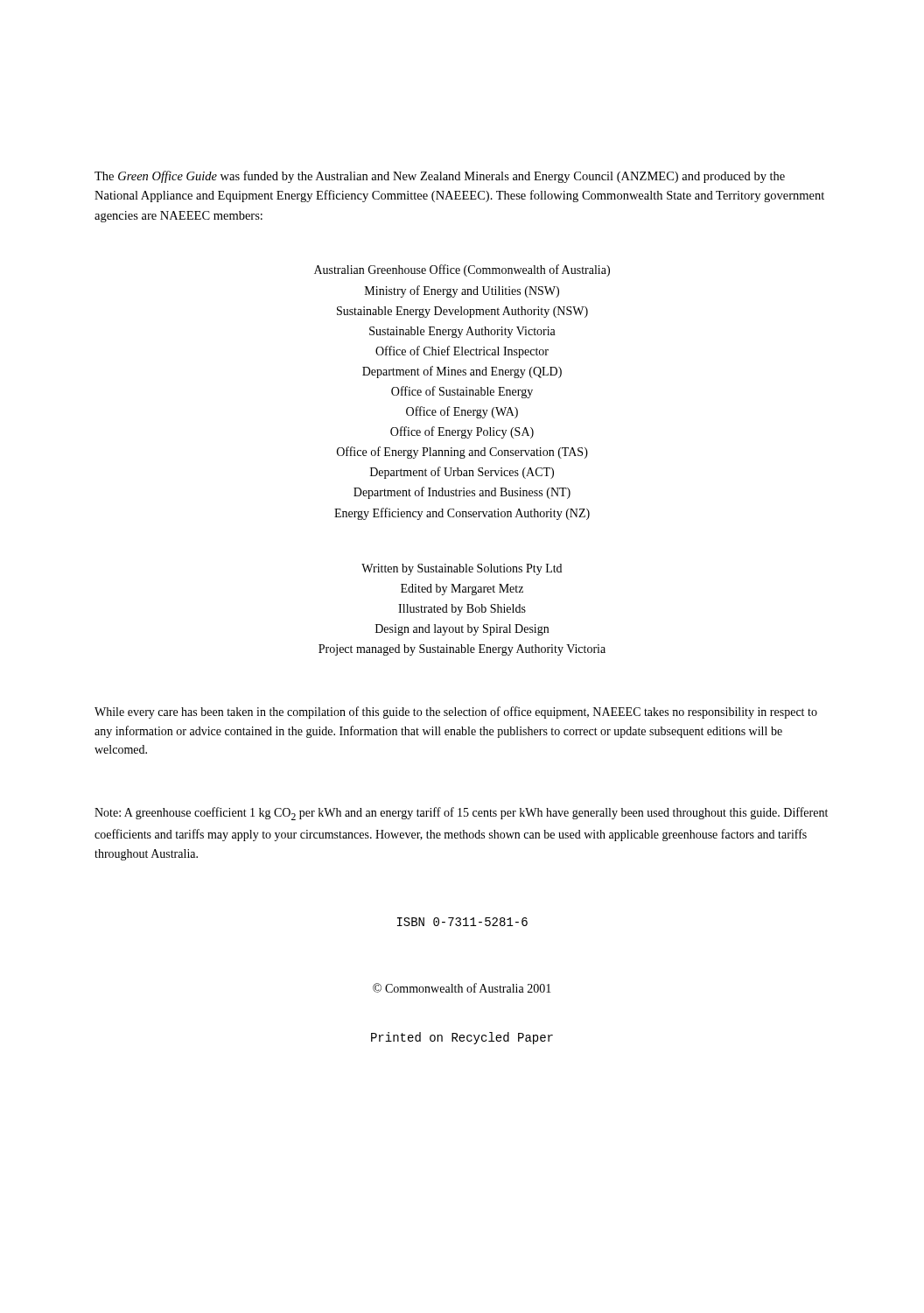The width and height of the screenshot is (924, 1313).
Task: Where is the passage that starts "© Commonwealth of Australia"?
Action: (462, 989)
